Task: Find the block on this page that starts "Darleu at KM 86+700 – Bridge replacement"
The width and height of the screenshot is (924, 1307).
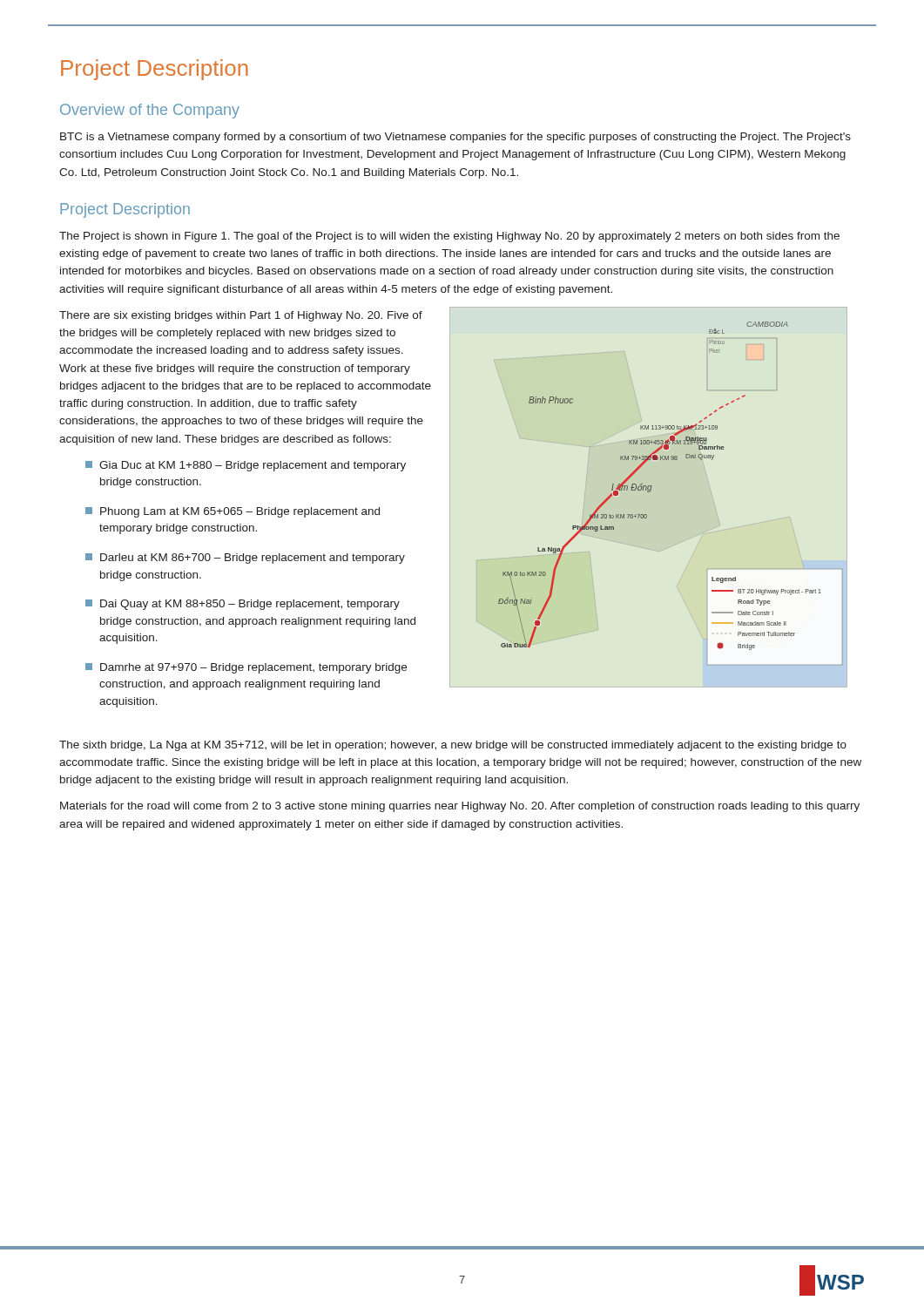Action: pyautogui.click(x=266, y=566)
